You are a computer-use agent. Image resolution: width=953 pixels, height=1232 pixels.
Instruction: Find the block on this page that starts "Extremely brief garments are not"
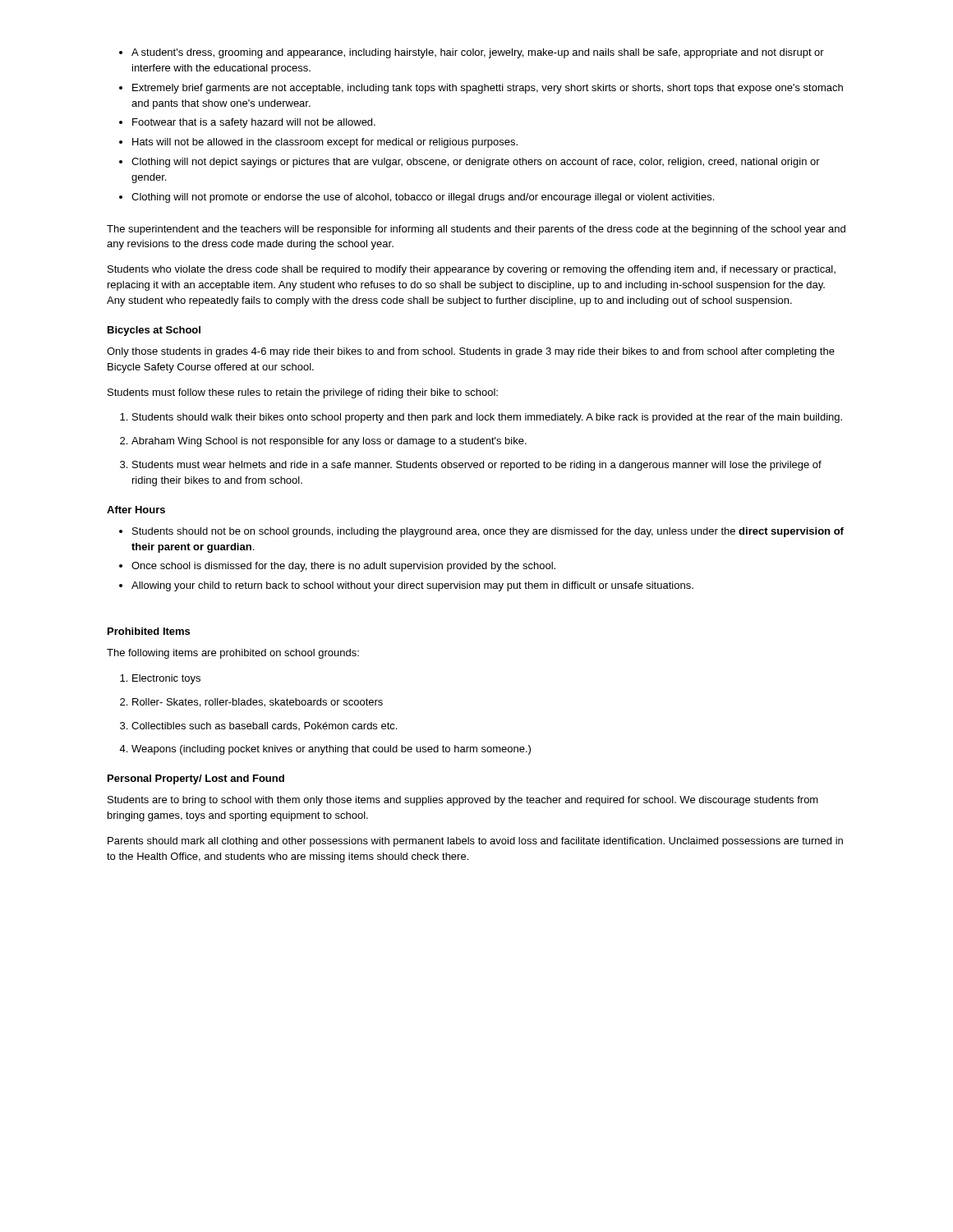(x=487, y=95)
